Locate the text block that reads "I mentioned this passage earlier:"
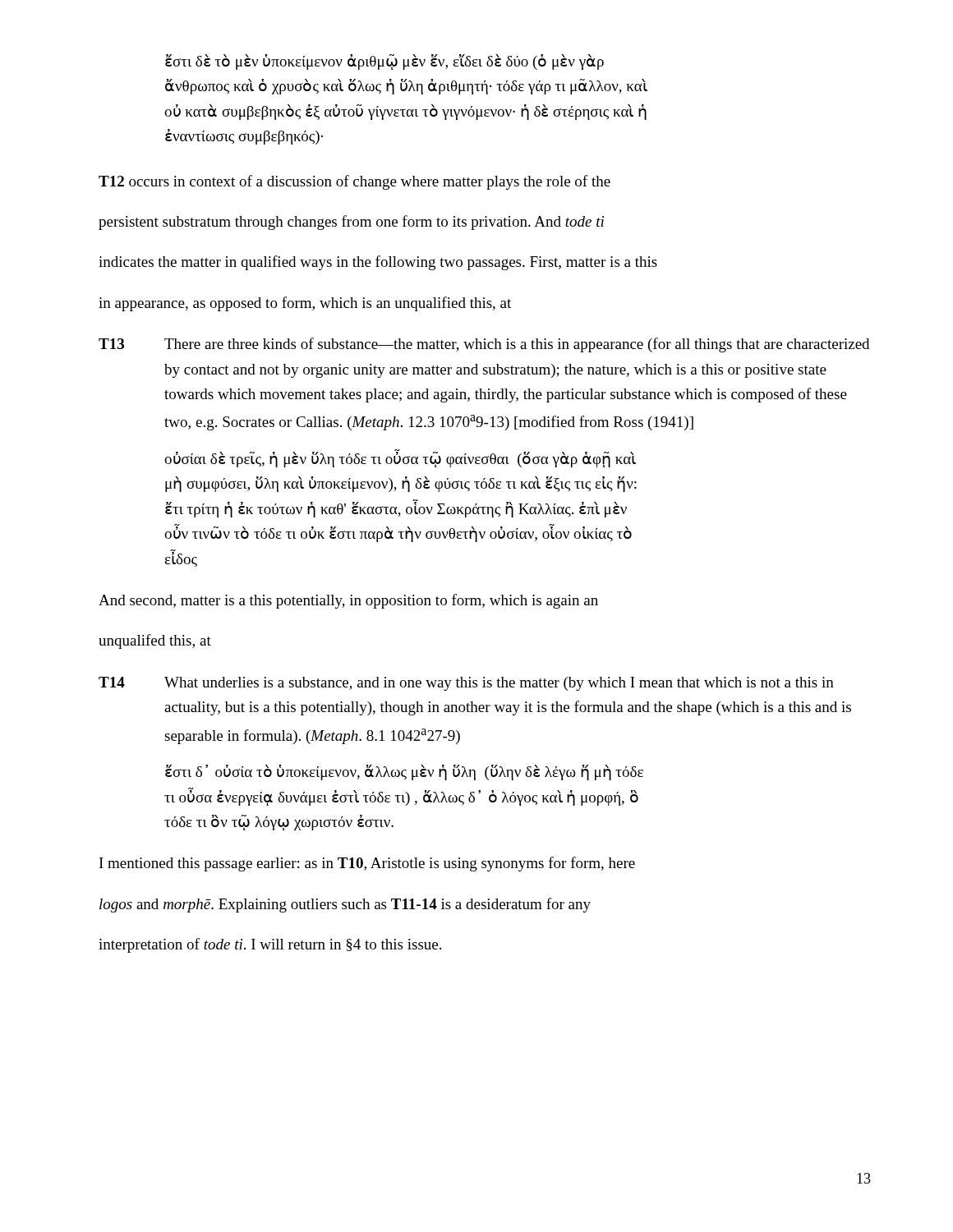Viewport: 953px width, 1232px height. coord(485,904)
